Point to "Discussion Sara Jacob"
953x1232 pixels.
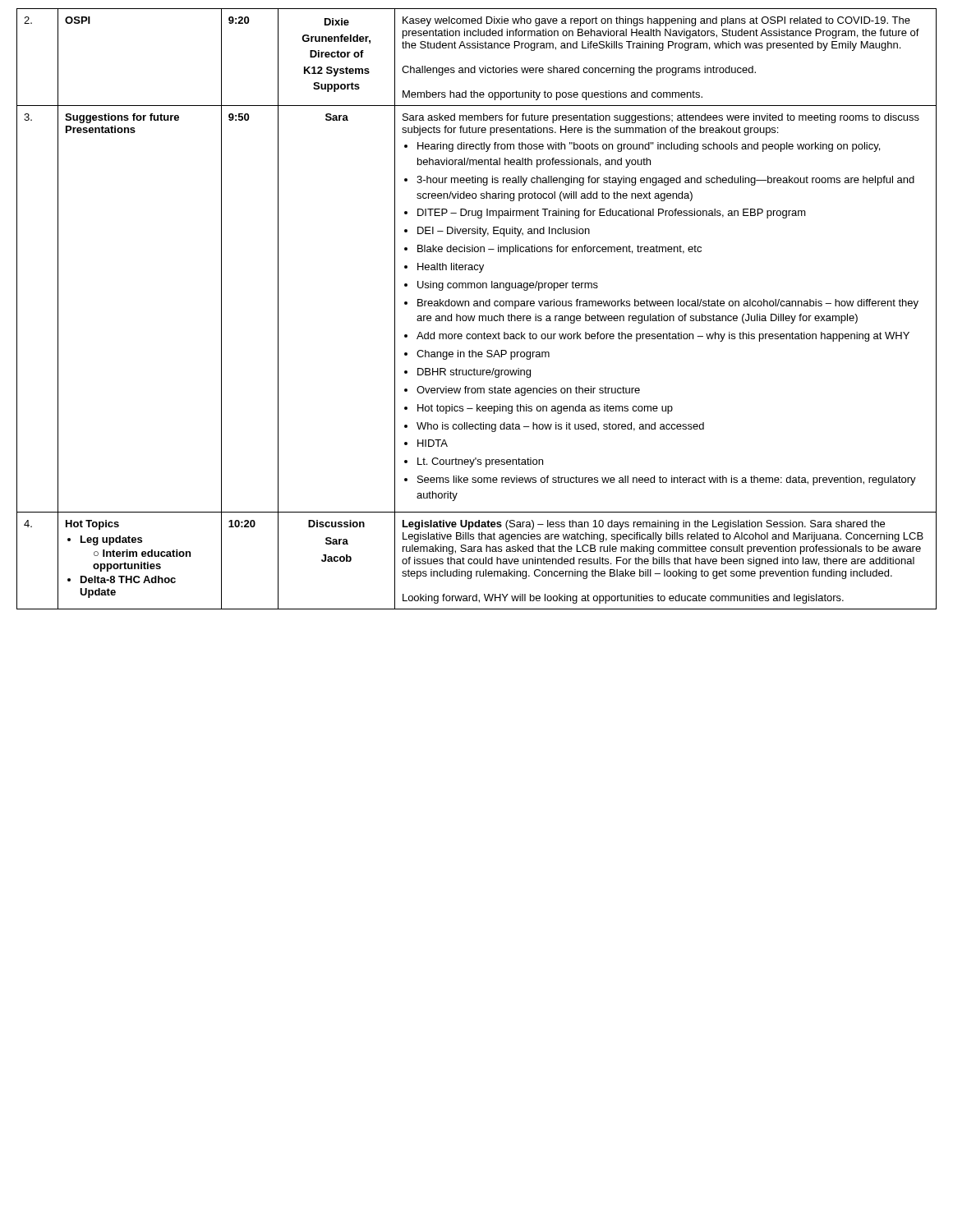[x=336, y=541]
